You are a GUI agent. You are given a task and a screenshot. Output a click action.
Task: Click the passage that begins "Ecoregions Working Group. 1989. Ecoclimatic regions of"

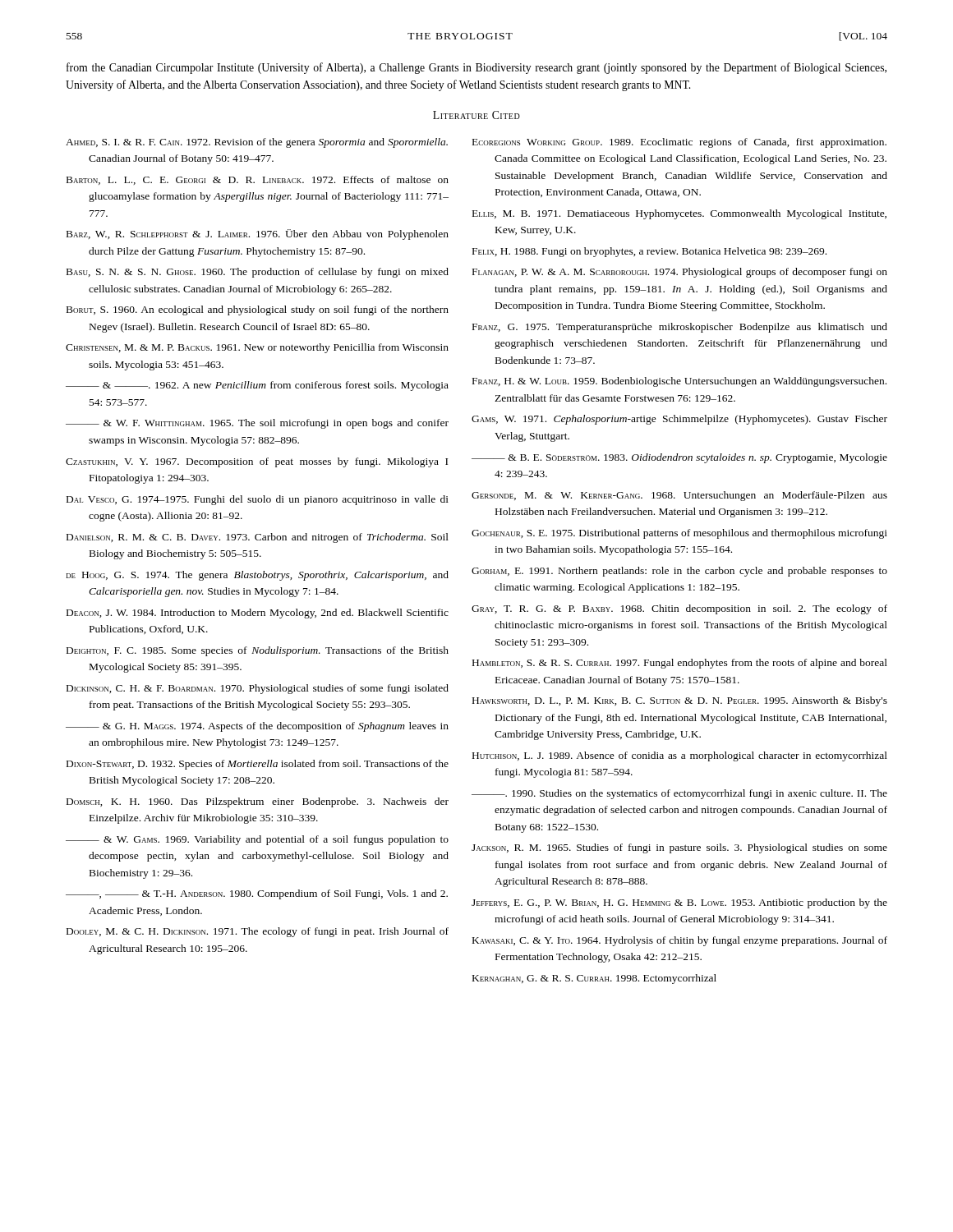679,167
